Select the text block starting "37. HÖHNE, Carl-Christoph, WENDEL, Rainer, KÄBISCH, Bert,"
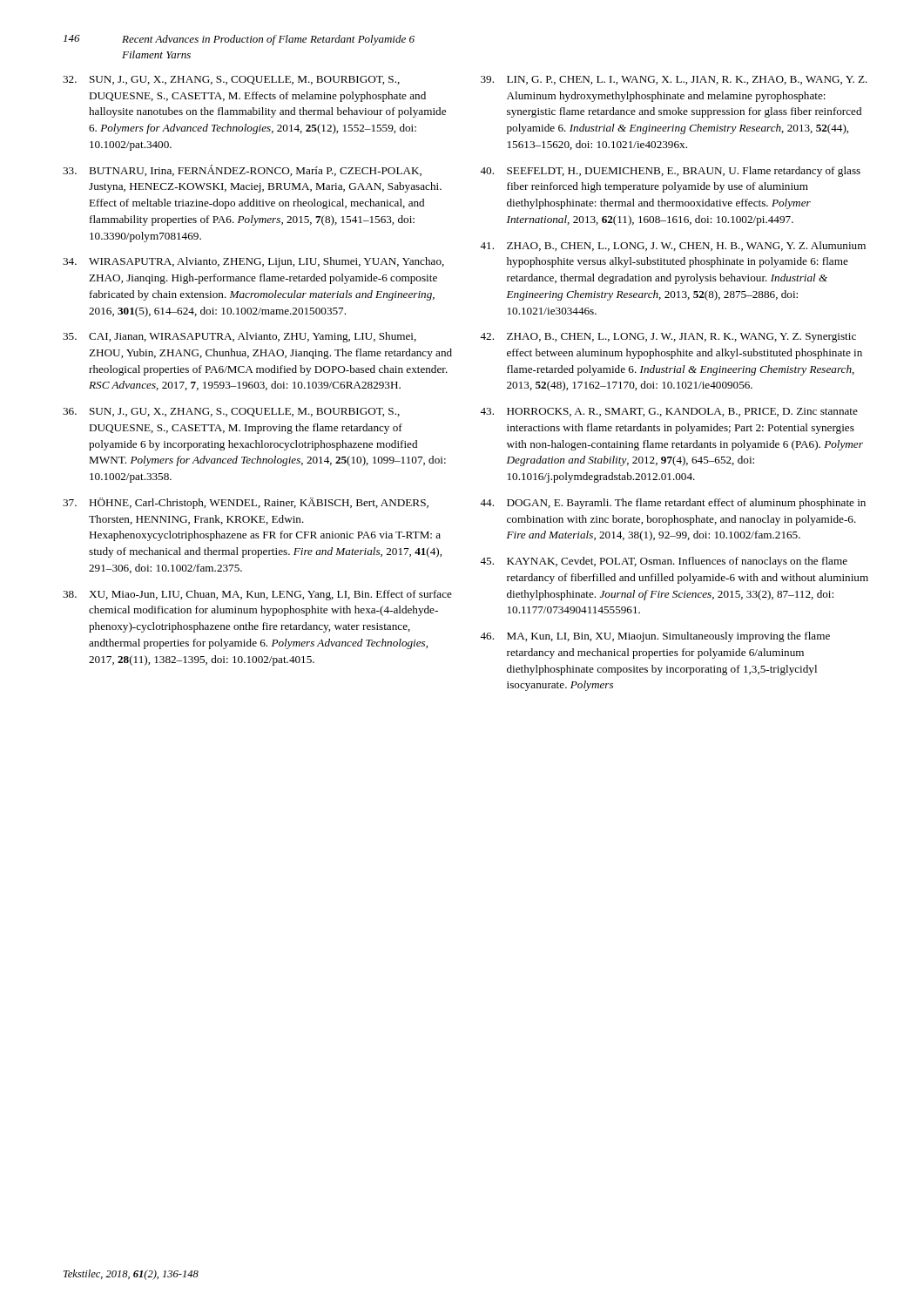The width and height of the screenshot is (924, 1307). coord(258,536)
